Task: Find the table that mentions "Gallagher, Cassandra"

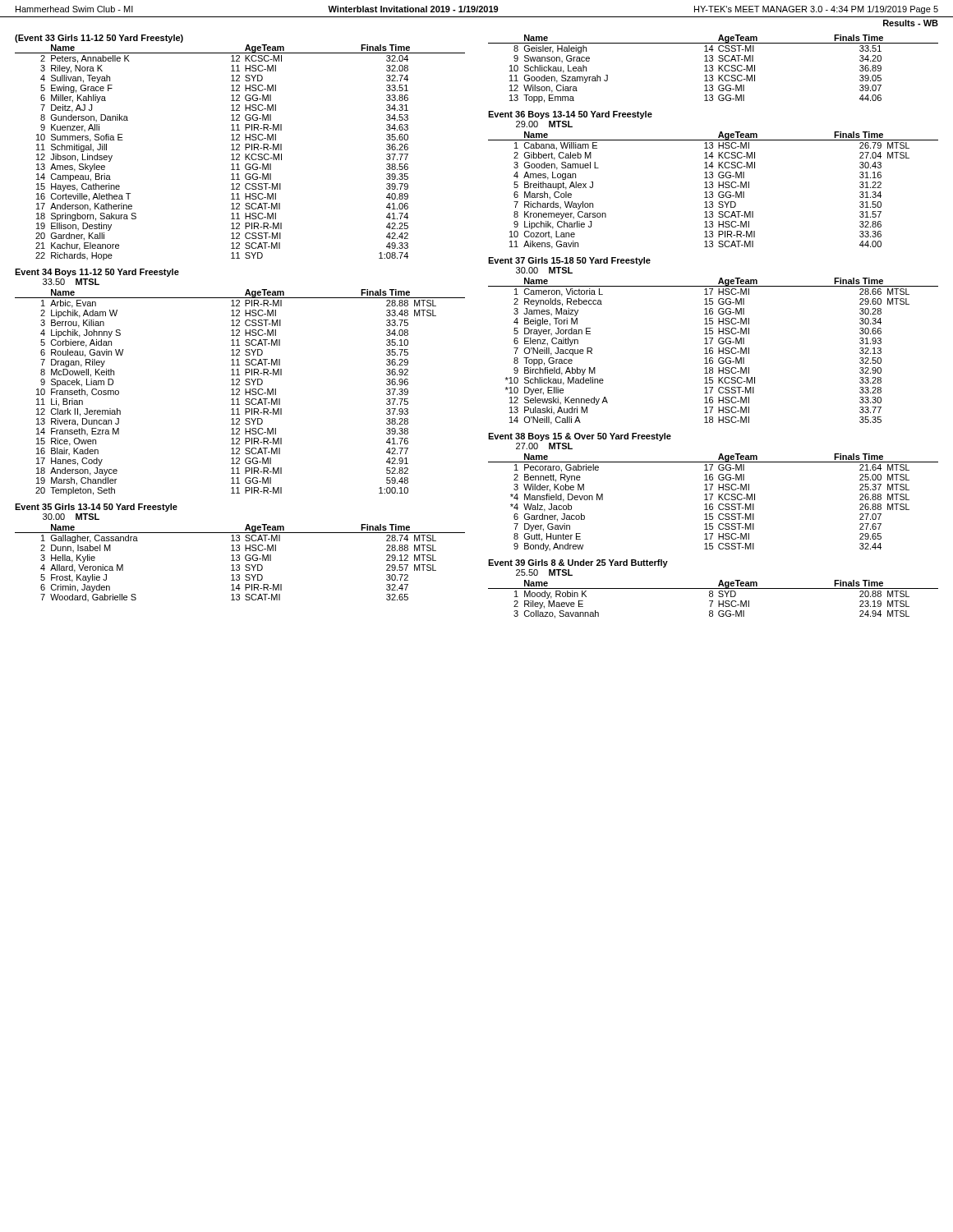Action: click(240, 562)
